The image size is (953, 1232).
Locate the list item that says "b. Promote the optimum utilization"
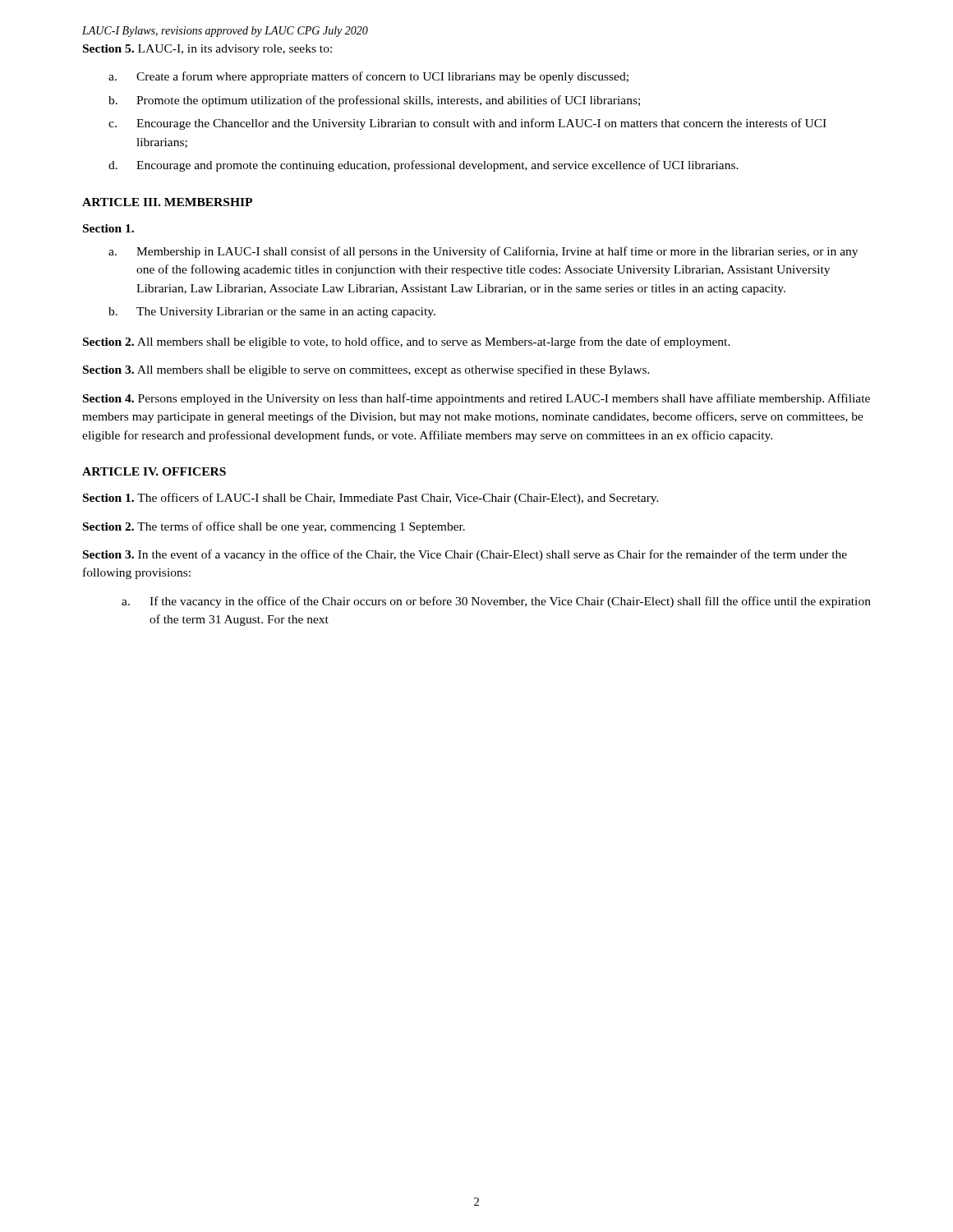(490, 100)
